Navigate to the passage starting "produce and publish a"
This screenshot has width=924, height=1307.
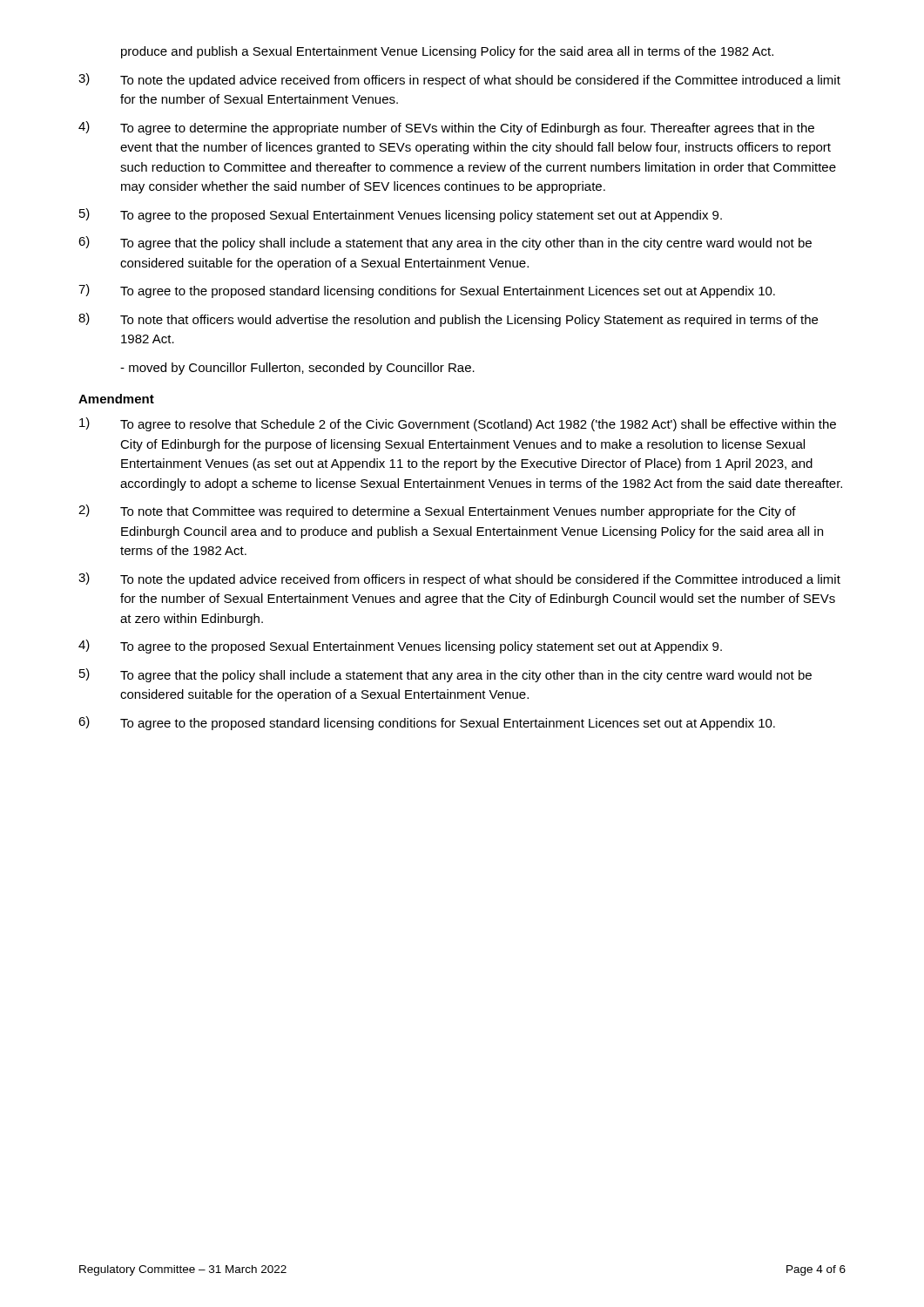(447, 51)
